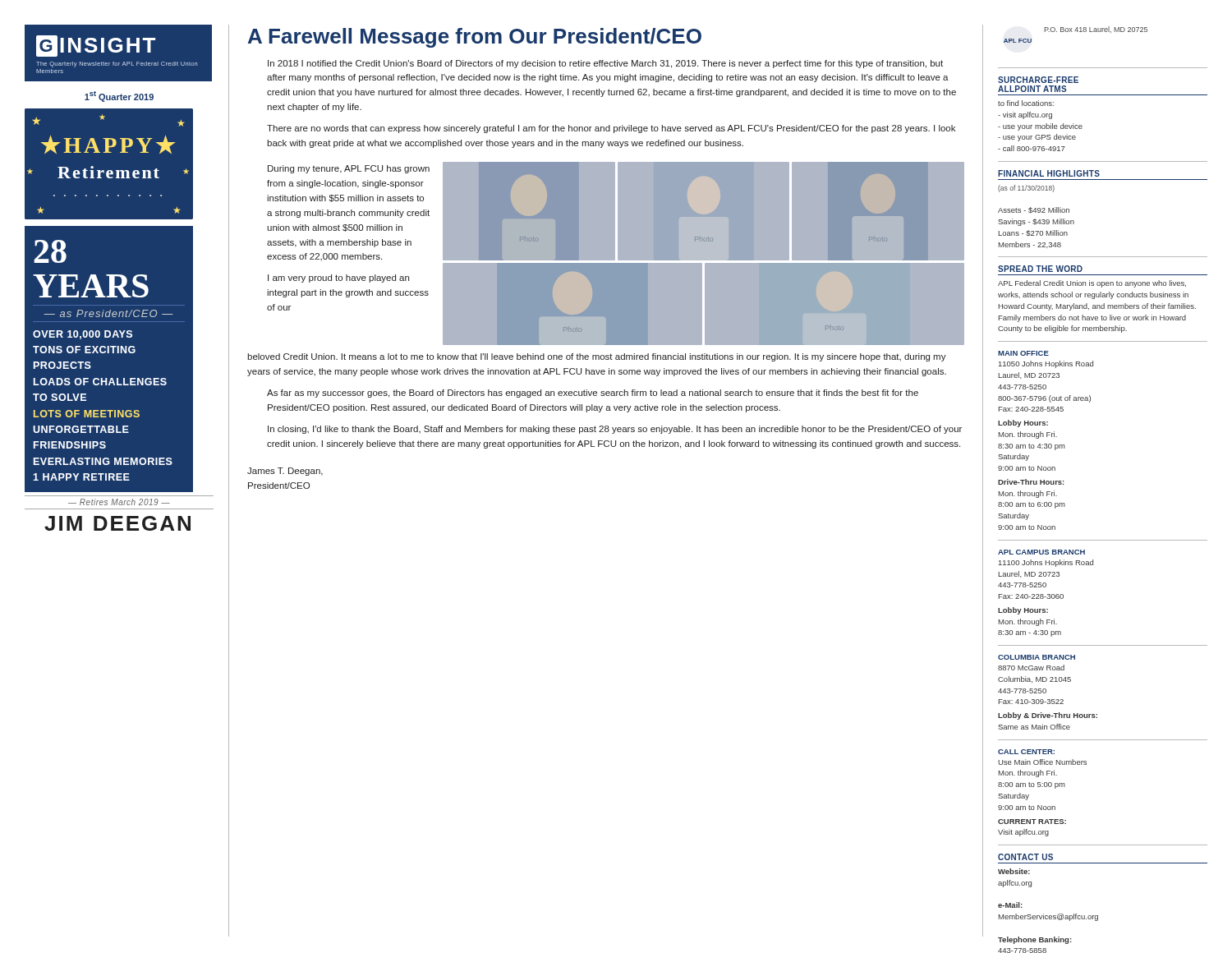Find the text block that reads "APL FCU P.O. Box 418"
Image resolution: width=1232 pixels, height=953 pixels.
point(1103,41)
